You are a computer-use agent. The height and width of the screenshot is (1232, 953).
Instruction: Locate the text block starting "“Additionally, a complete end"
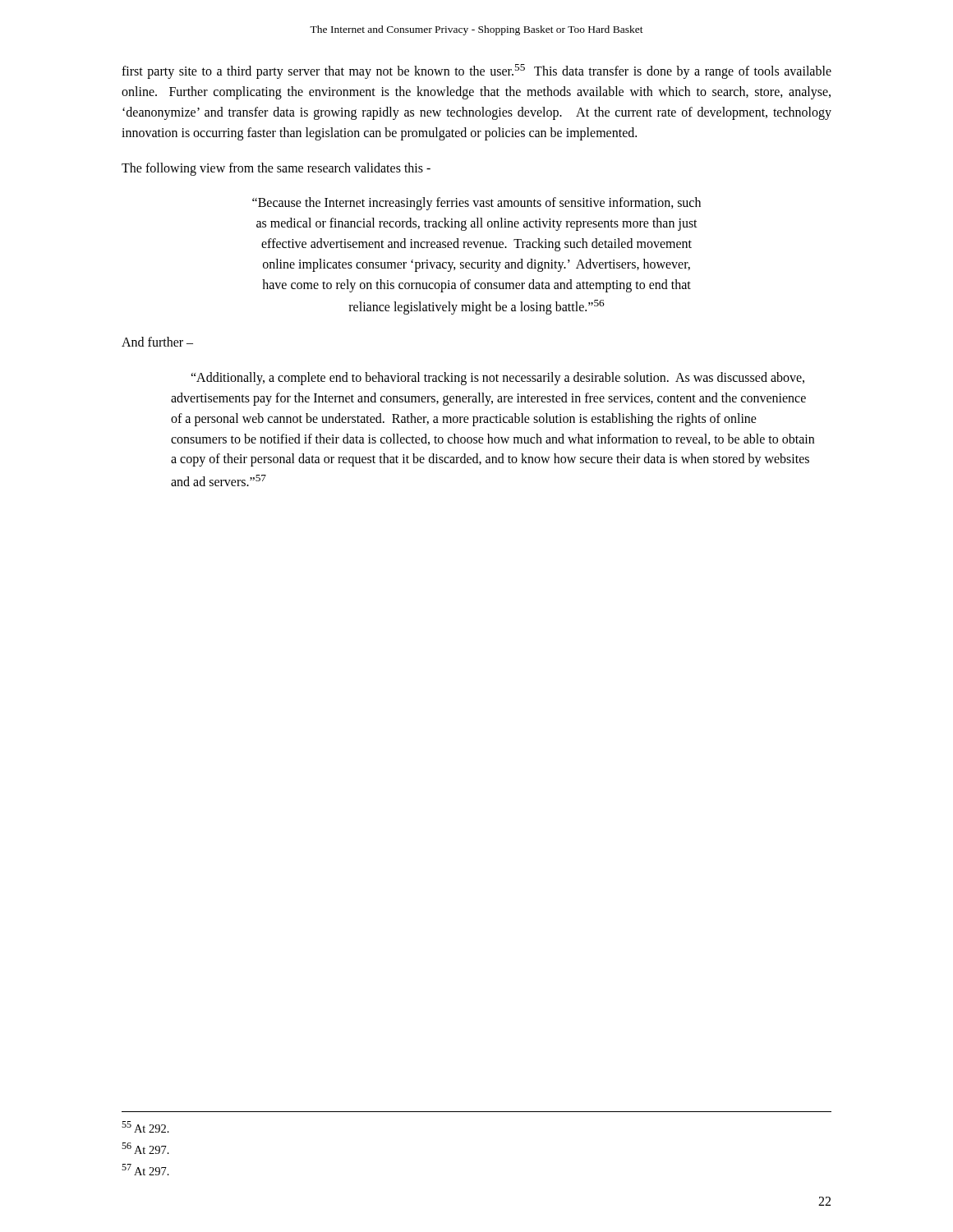tap(493, 430)
